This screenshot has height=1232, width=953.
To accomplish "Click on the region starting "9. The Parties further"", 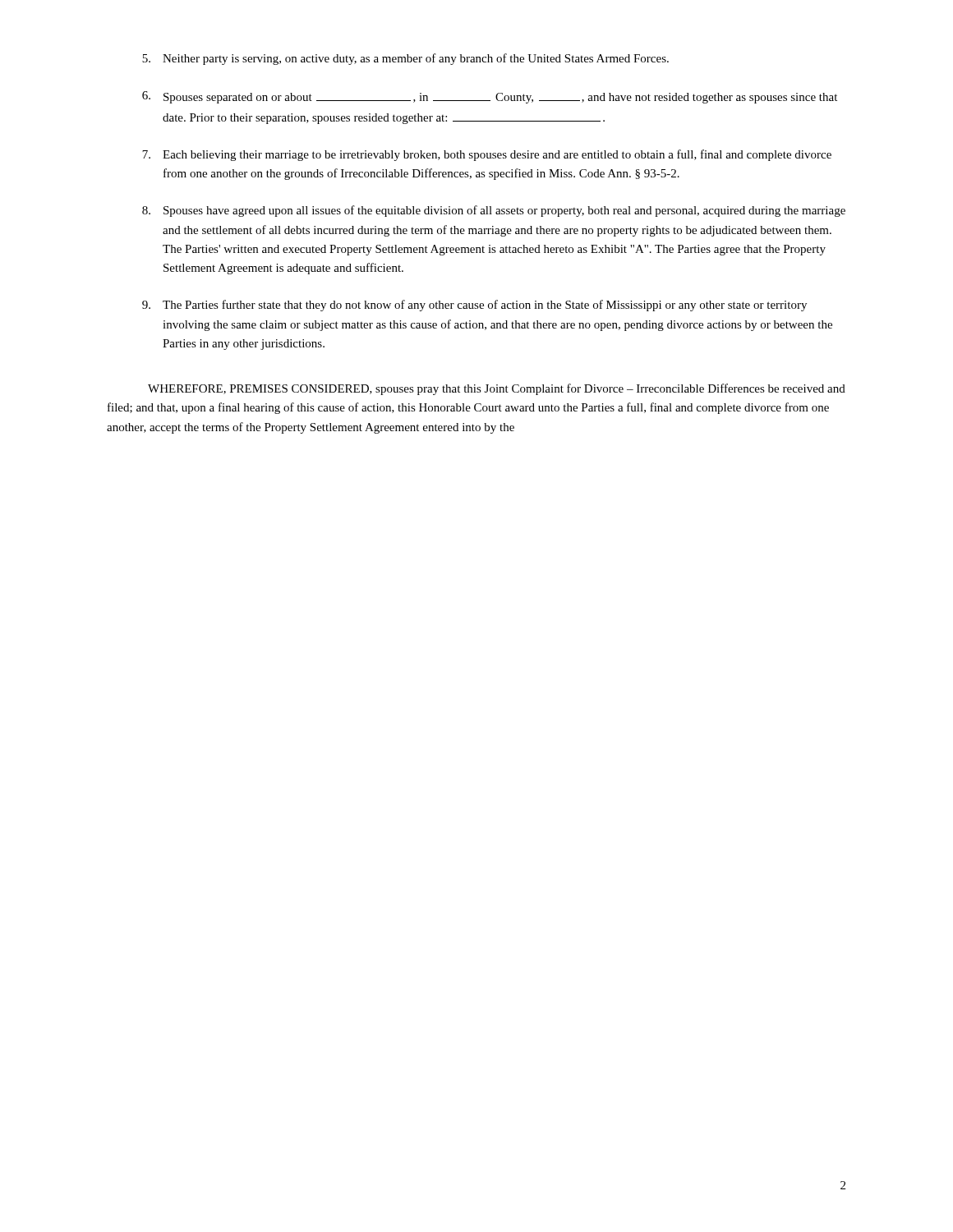I will coord(476,325).
